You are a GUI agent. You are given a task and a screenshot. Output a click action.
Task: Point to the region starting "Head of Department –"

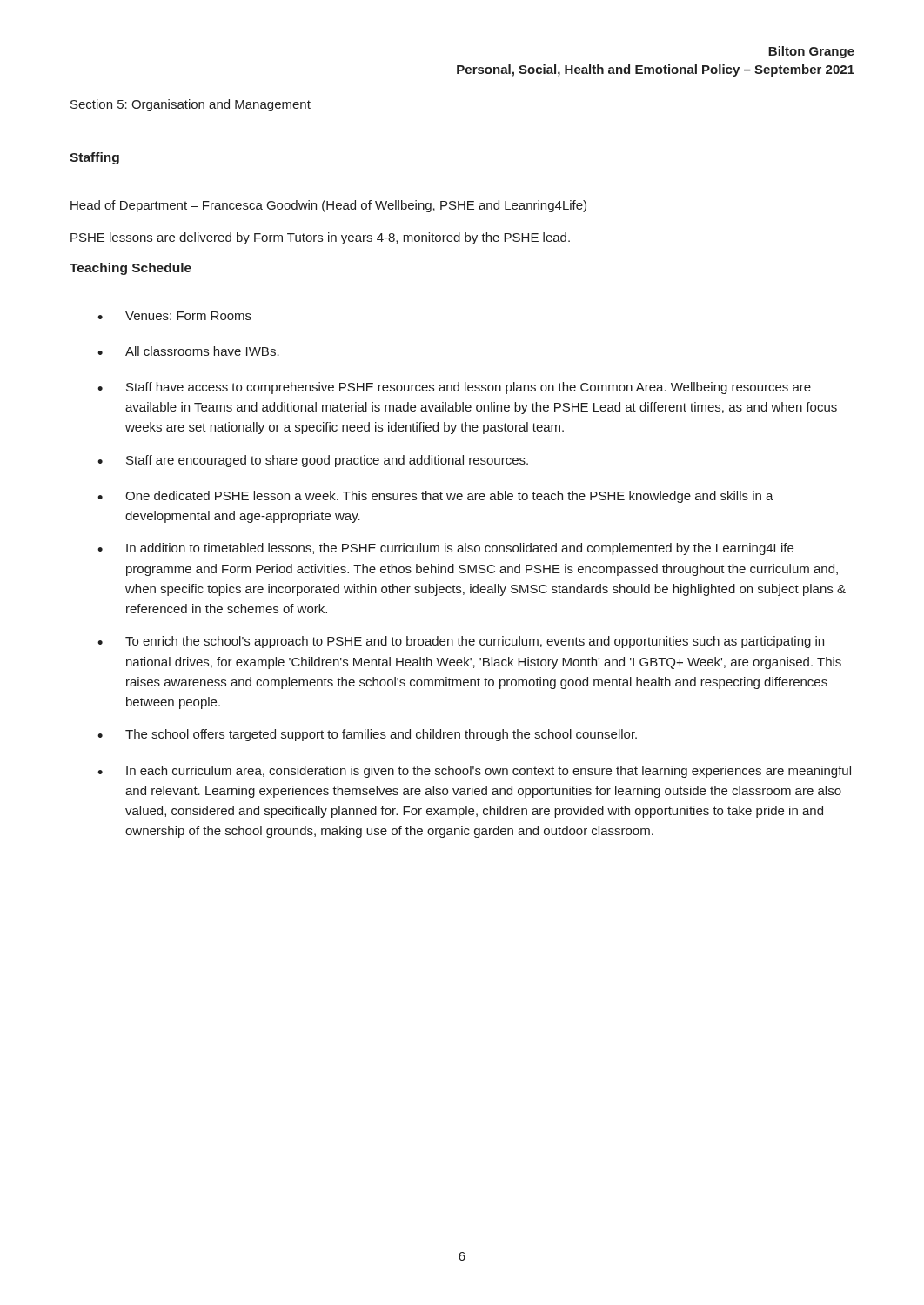[x=328, y=205]
